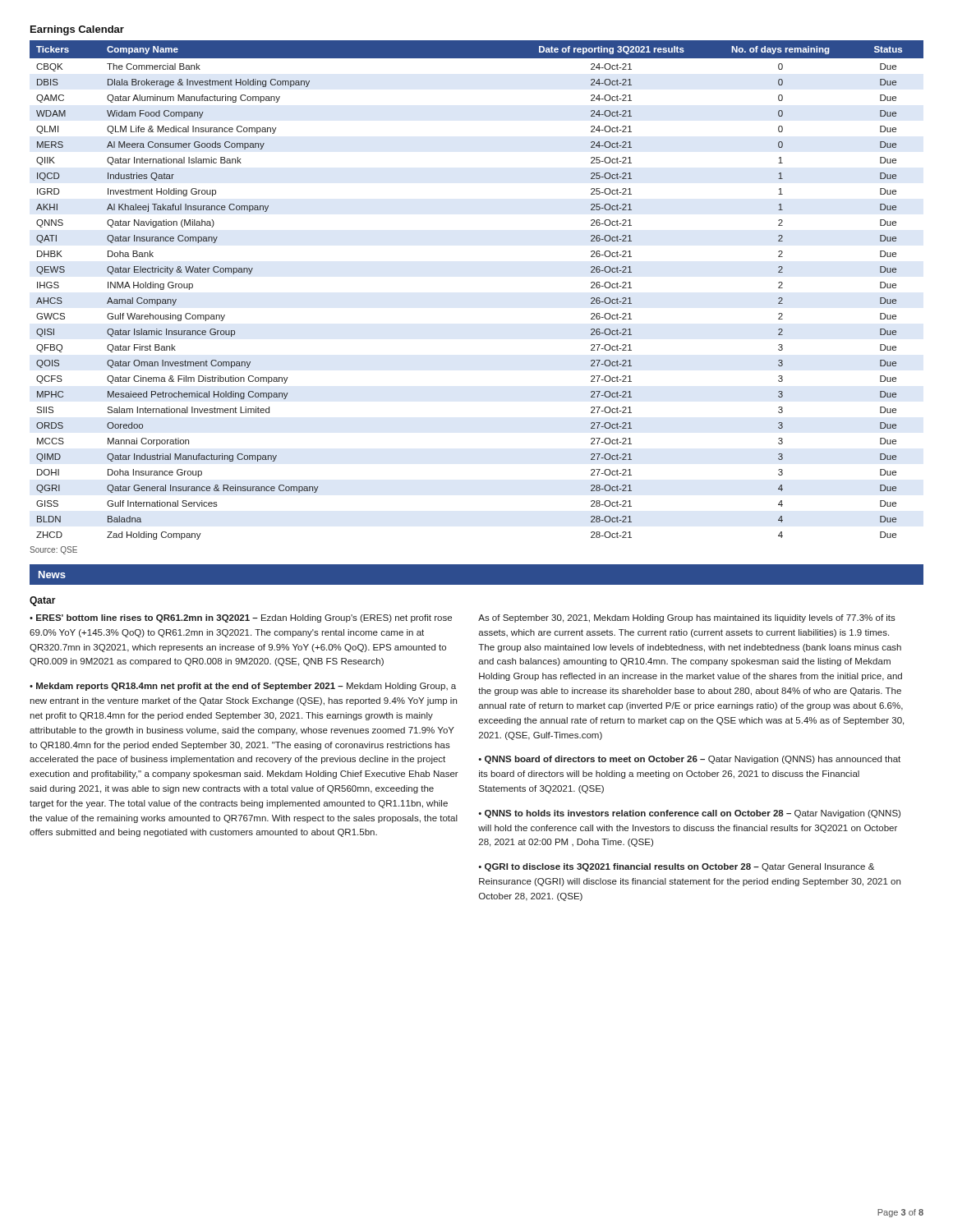Image resolution: width=953 pixels, height=1232 pixels.
Task: Select the passage starting "• QNNS to"
Action: 693,828
